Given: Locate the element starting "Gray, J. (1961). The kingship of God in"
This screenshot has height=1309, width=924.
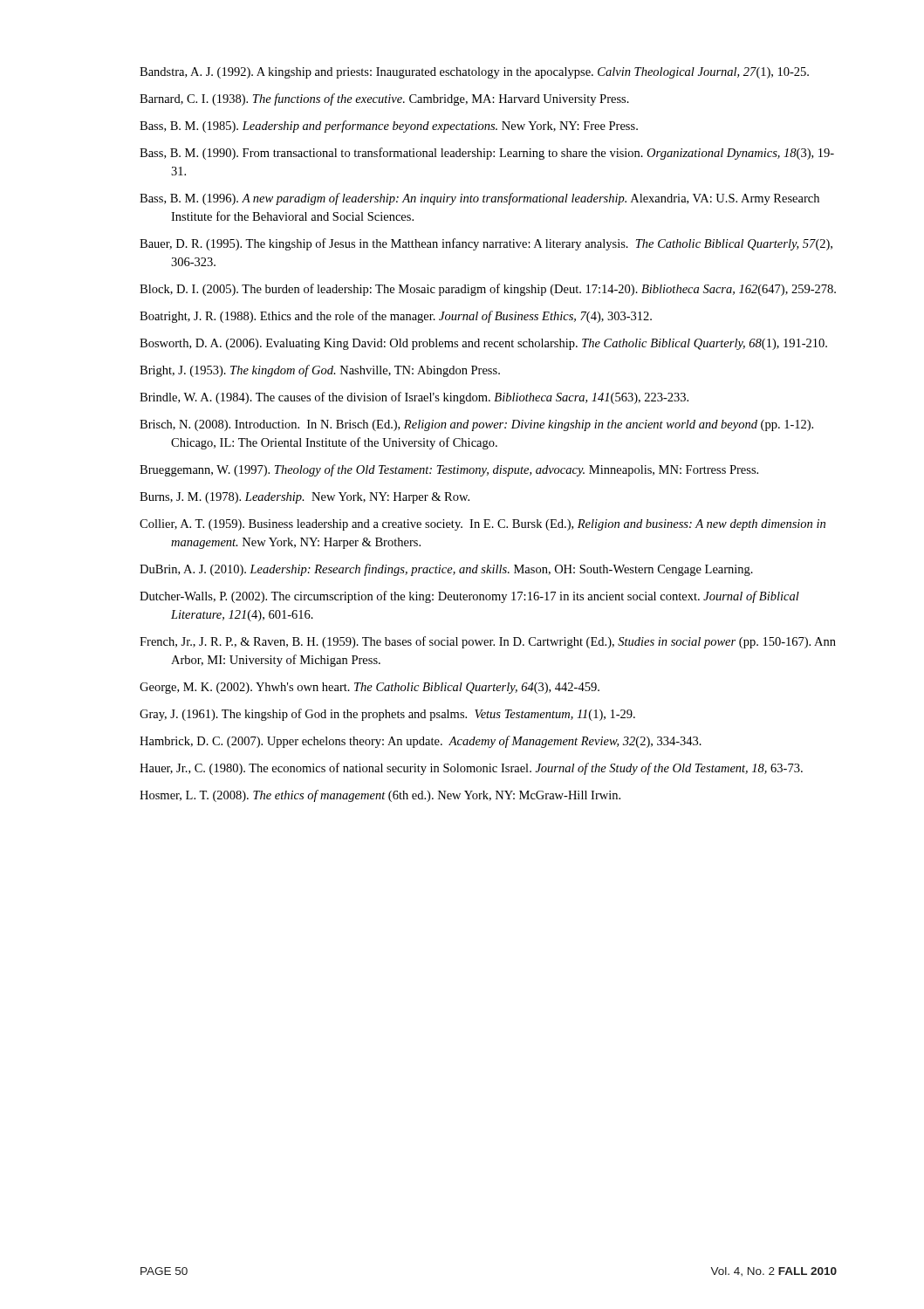Looking at the screenshot, I should (x=388, y=714).
